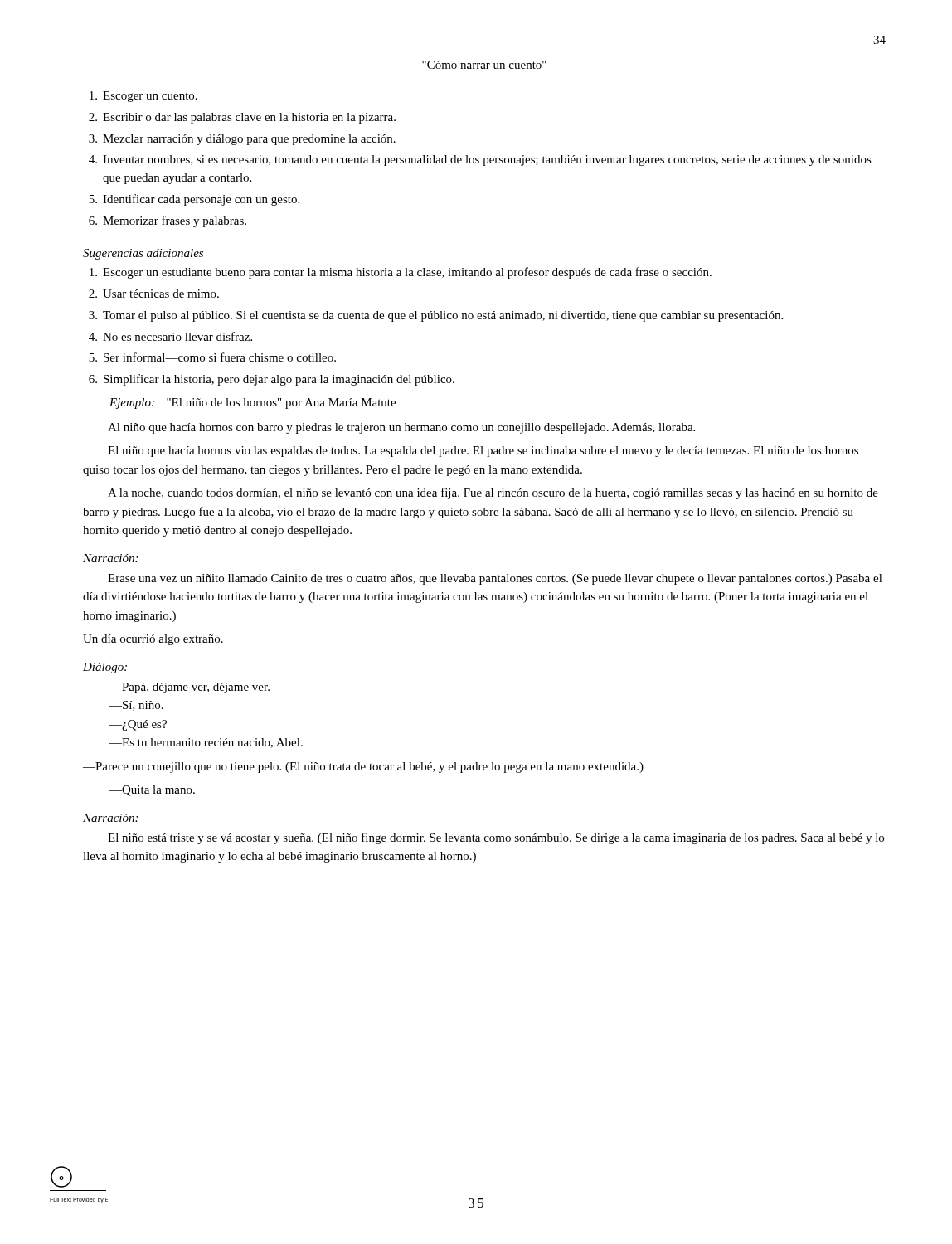Navigate to the text block starting "2.Usar técnicas de mimo."
Viewport: 952px width, 1244px height.
pos(154,294)
